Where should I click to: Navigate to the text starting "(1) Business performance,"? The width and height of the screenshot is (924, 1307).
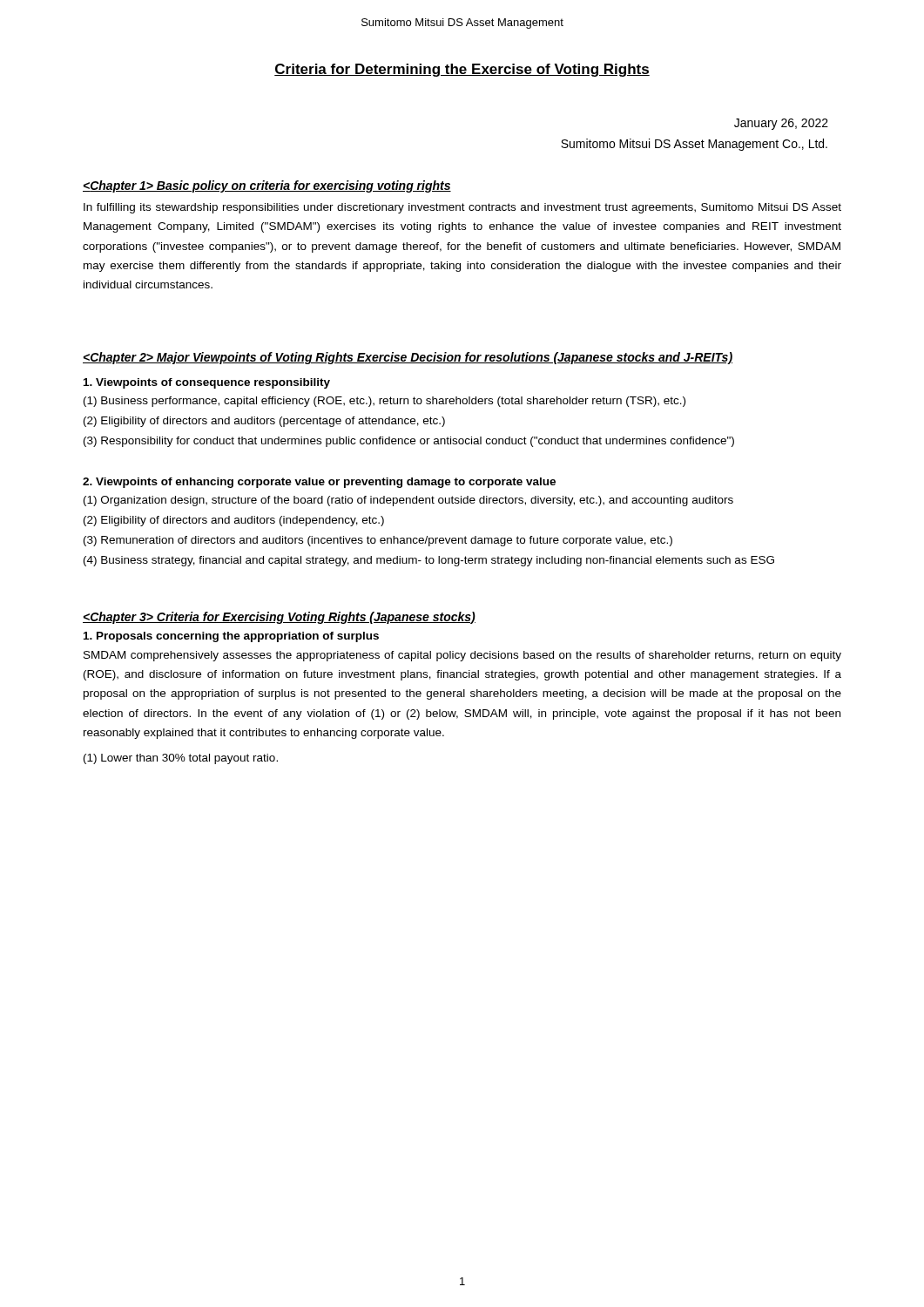point(384,401)
